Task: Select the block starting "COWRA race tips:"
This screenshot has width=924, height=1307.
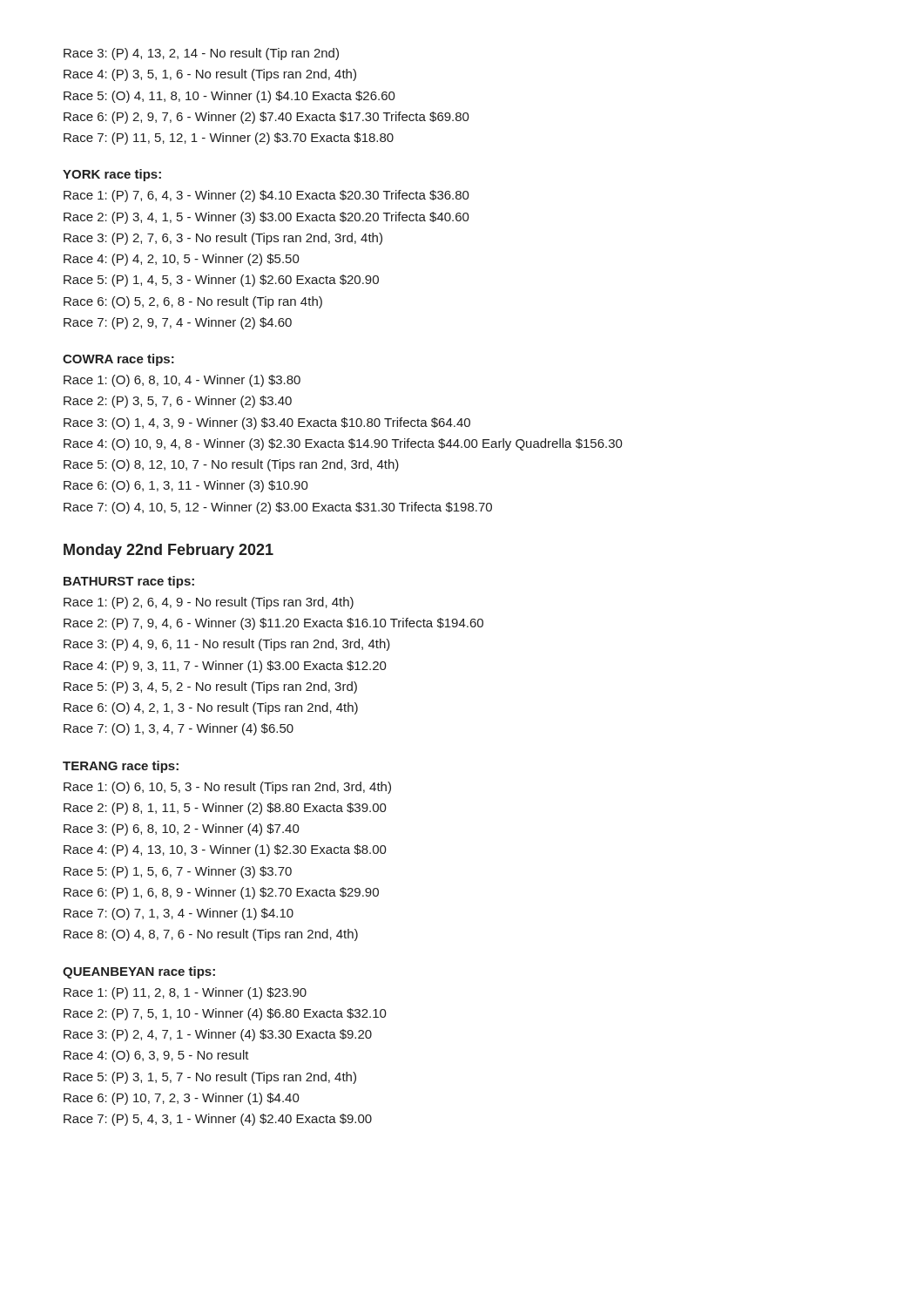Action: [x=119, y=359]
